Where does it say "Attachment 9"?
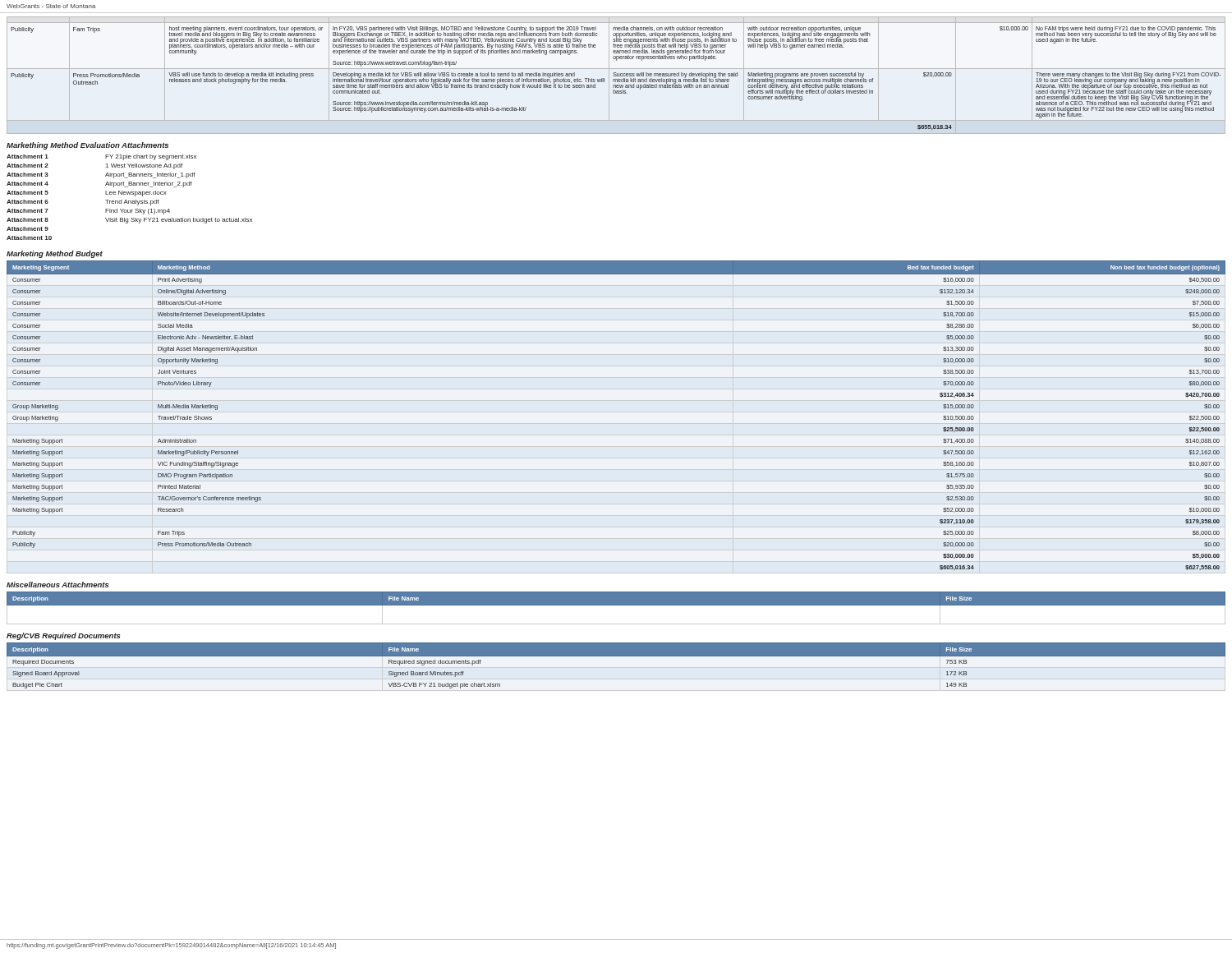Image resolution: width=1232 pixels, height=953 pixels. coord(28,229)
